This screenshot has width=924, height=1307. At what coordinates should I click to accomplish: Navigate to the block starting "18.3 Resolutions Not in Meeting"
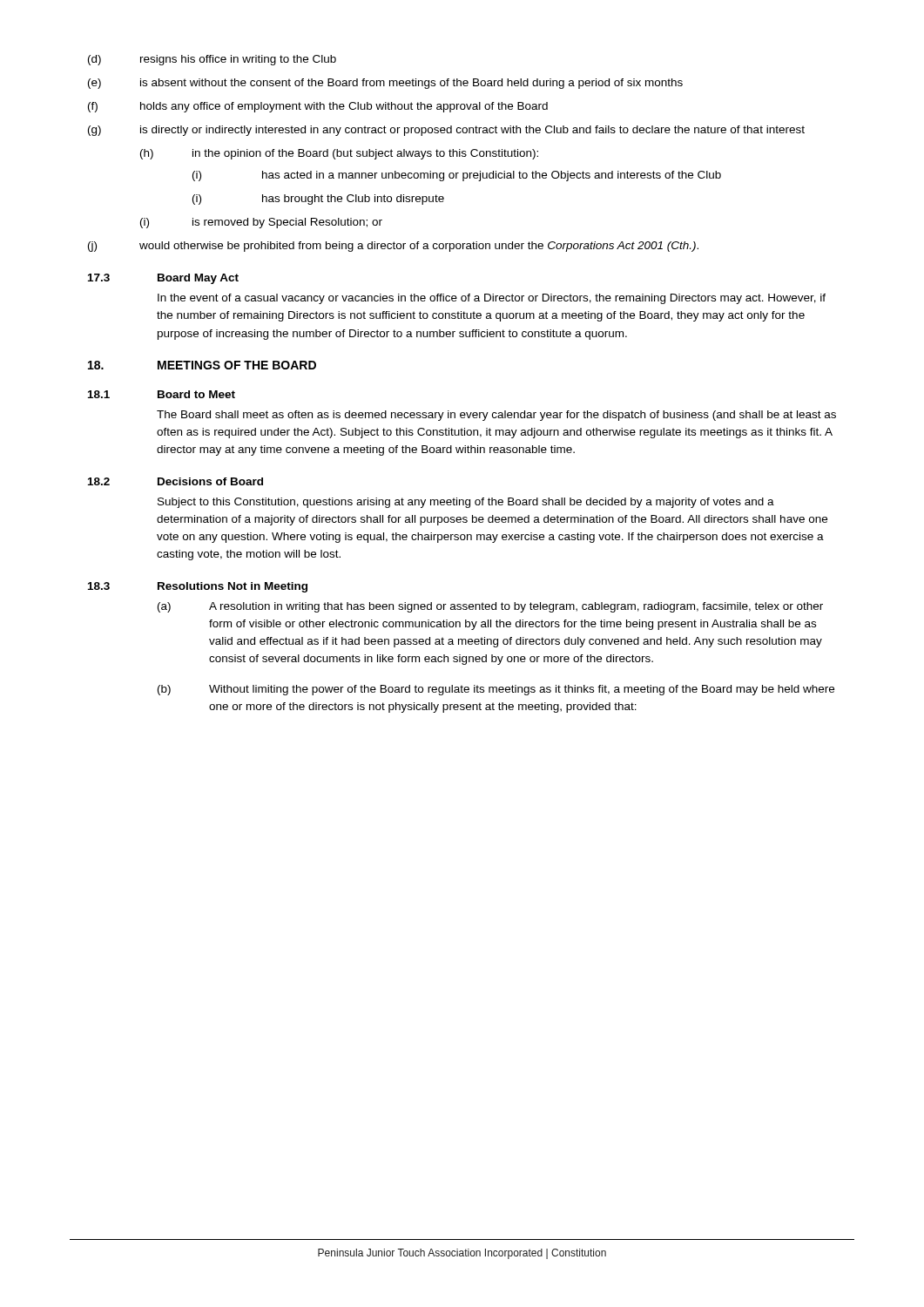click(x=198, y=586)
